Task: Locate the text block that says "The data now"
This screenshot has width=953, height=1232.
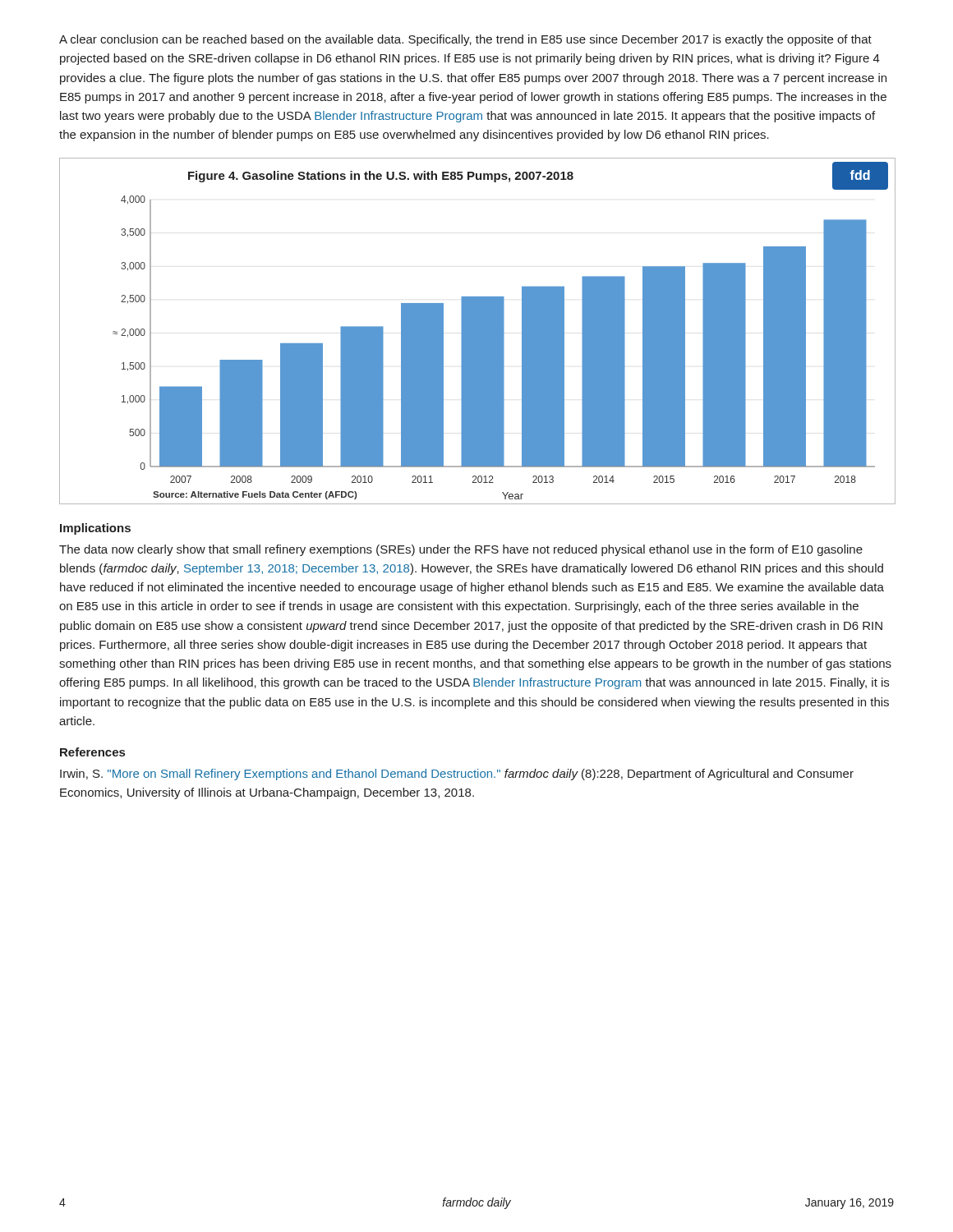Action: click(475, 635)
